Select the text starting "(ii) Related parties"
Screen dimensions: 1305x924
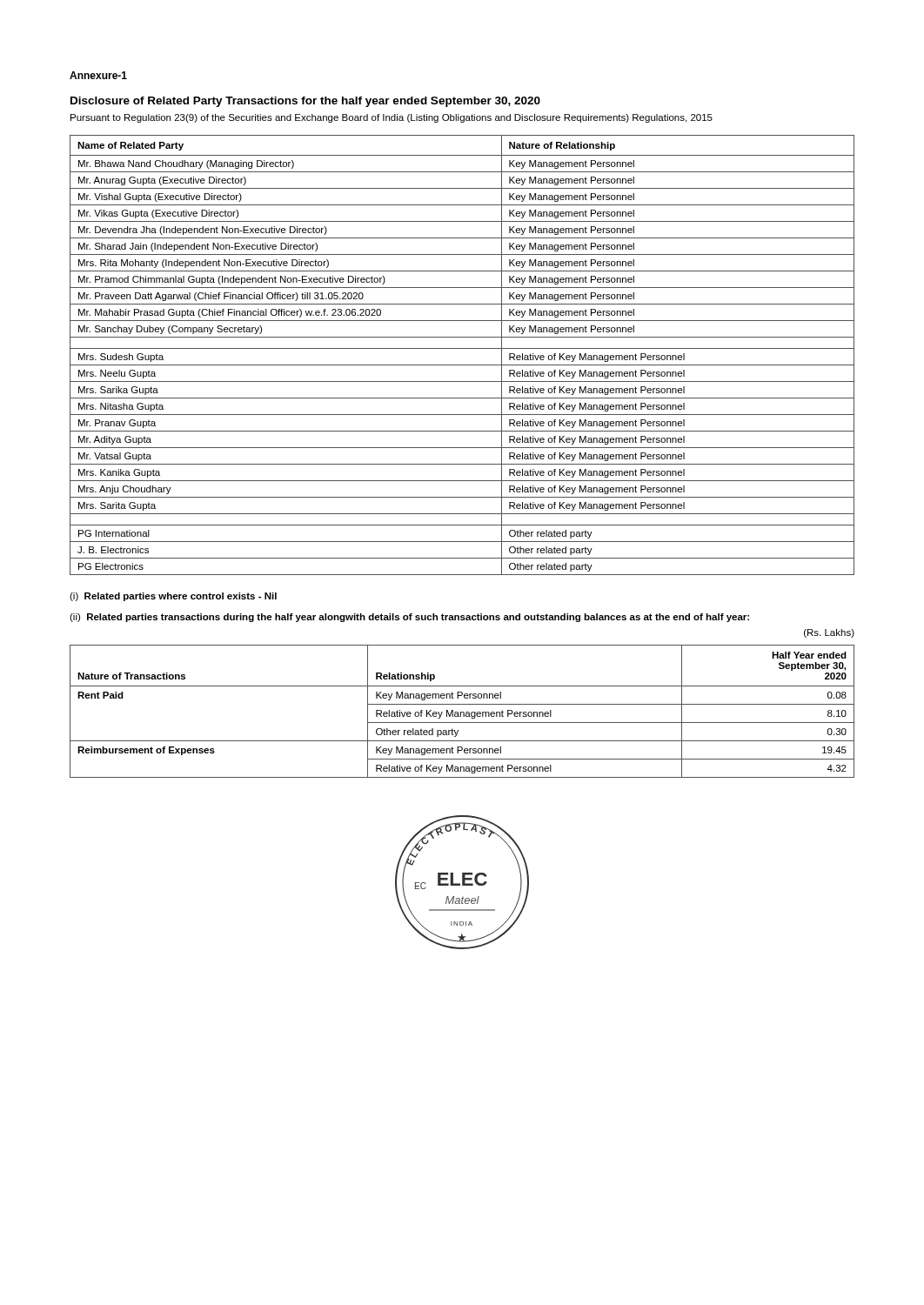pos(410,617)
